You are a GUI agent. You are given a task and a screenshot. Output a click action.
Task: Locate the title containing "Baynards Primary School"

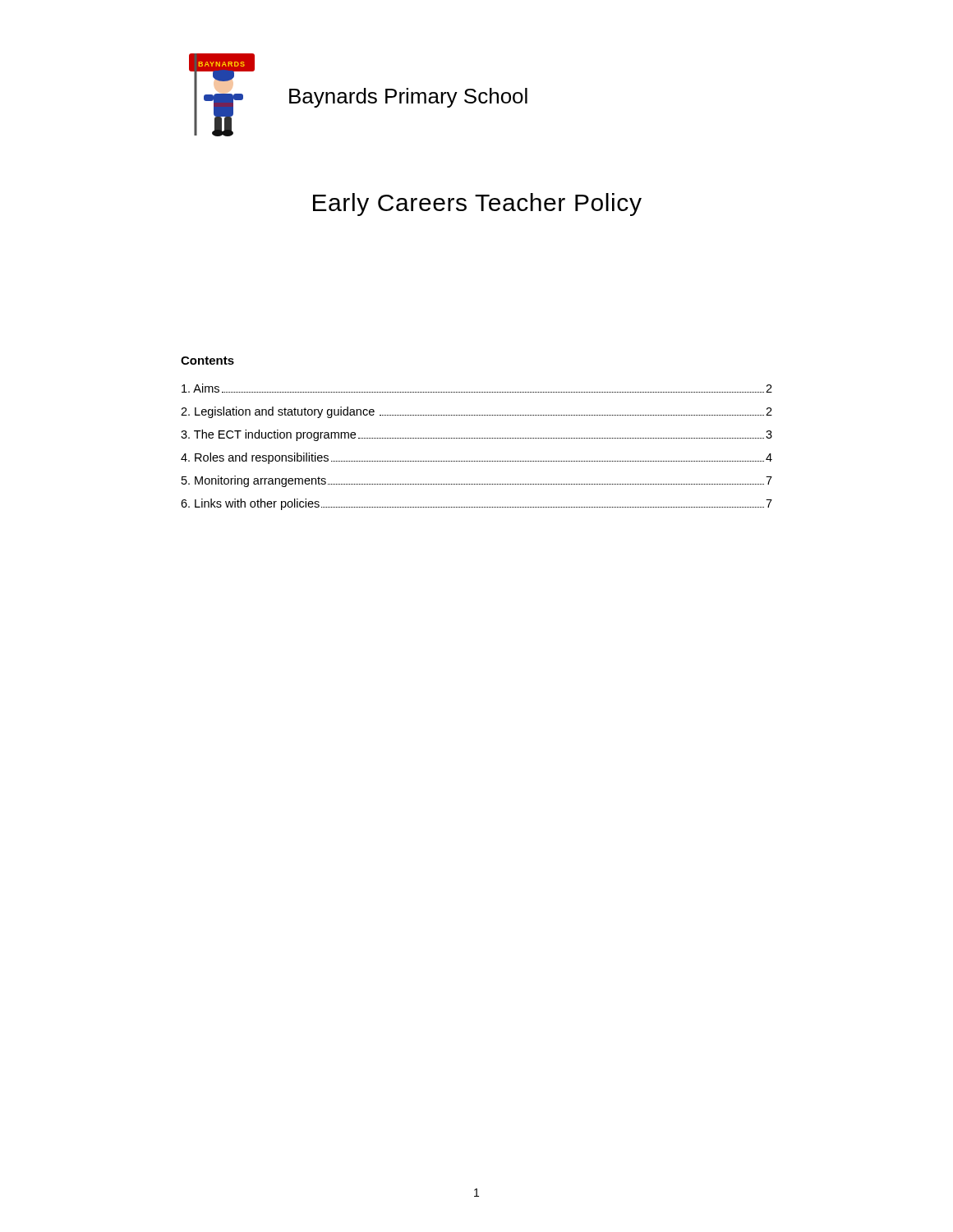408,96
